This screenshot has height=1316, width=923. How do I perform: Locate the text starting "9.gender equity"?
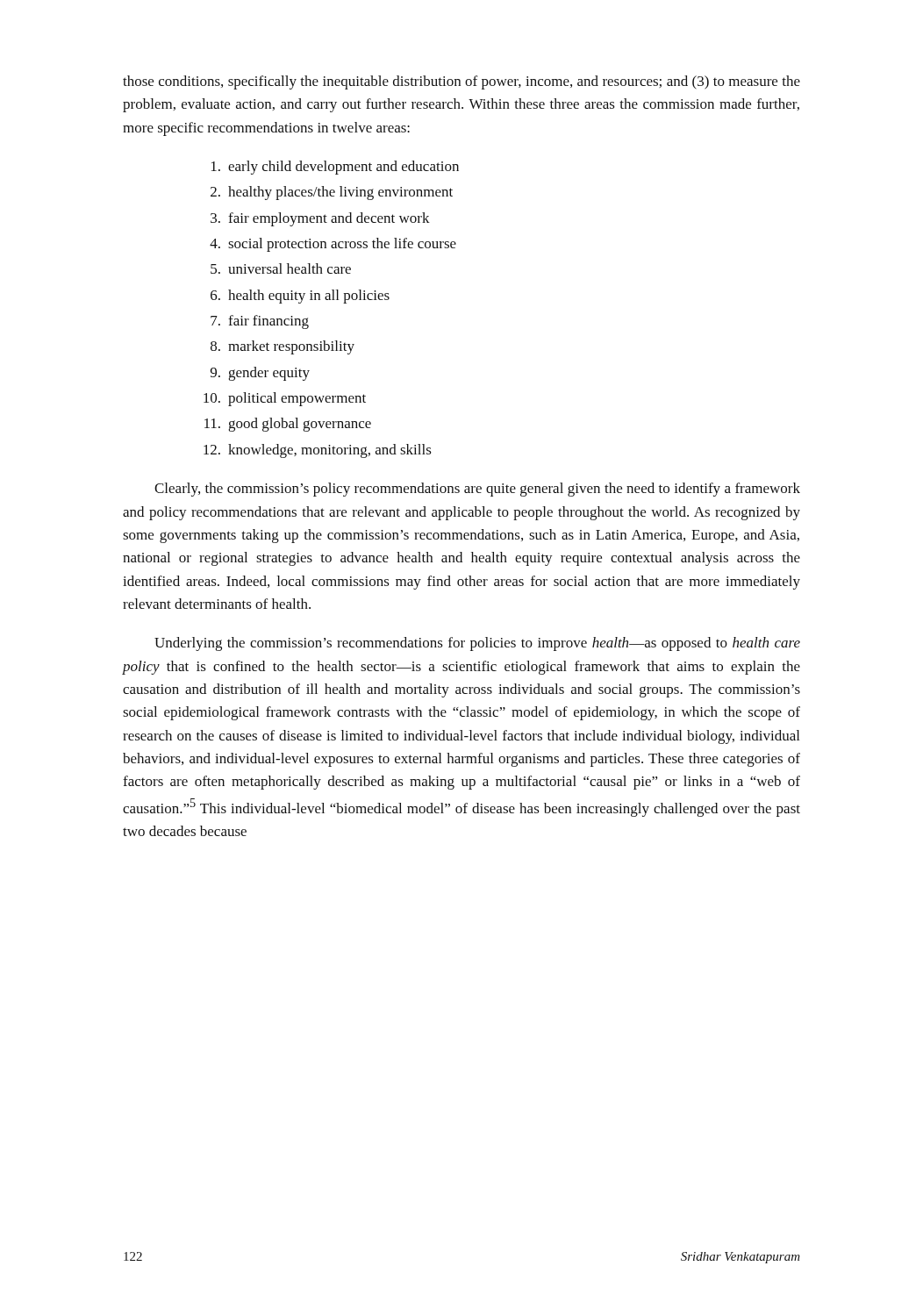pyautogui.click(x=251, y=373)
